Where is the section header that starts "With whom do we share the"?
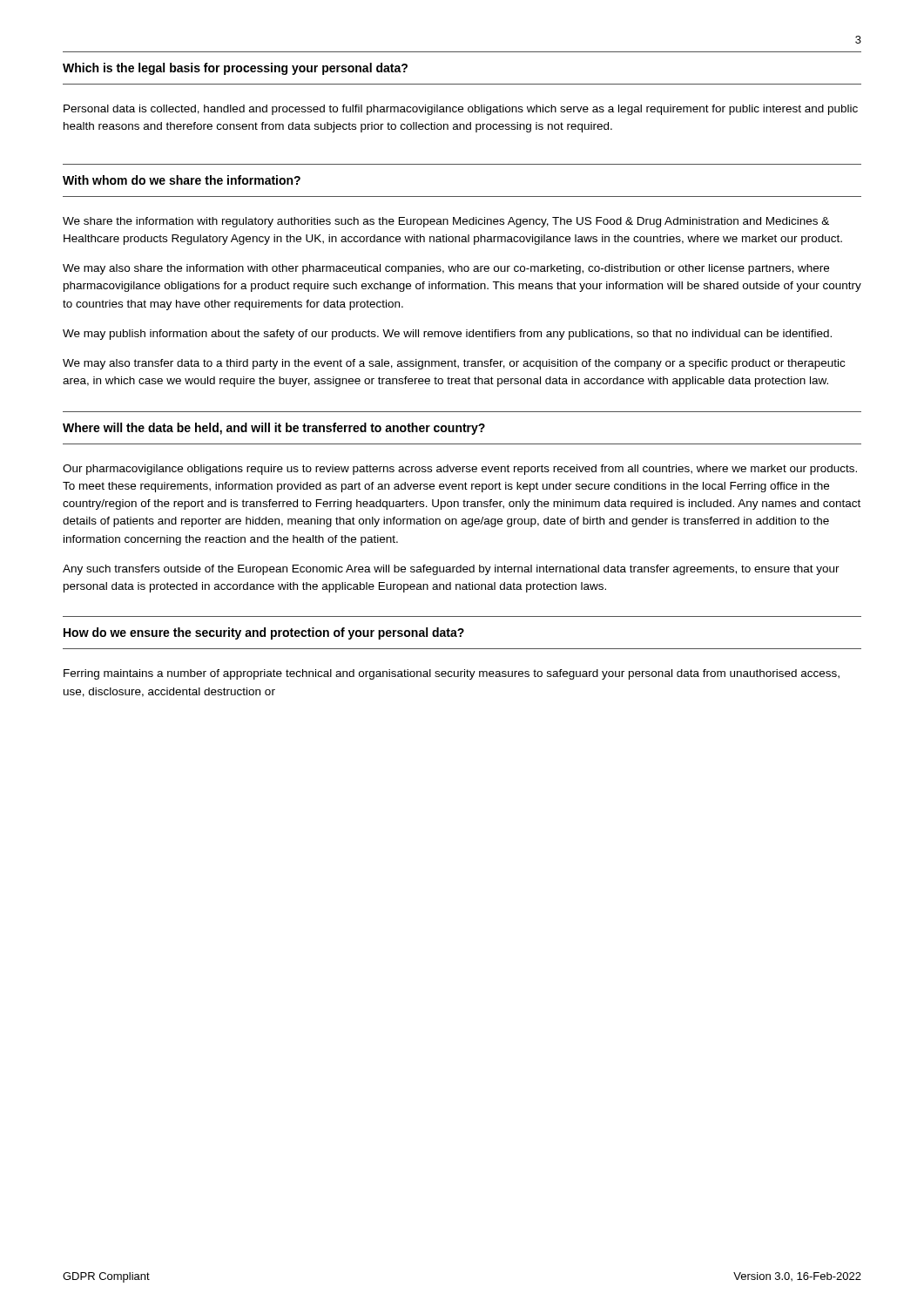924x1307 pixels. (x=182, y=180)
